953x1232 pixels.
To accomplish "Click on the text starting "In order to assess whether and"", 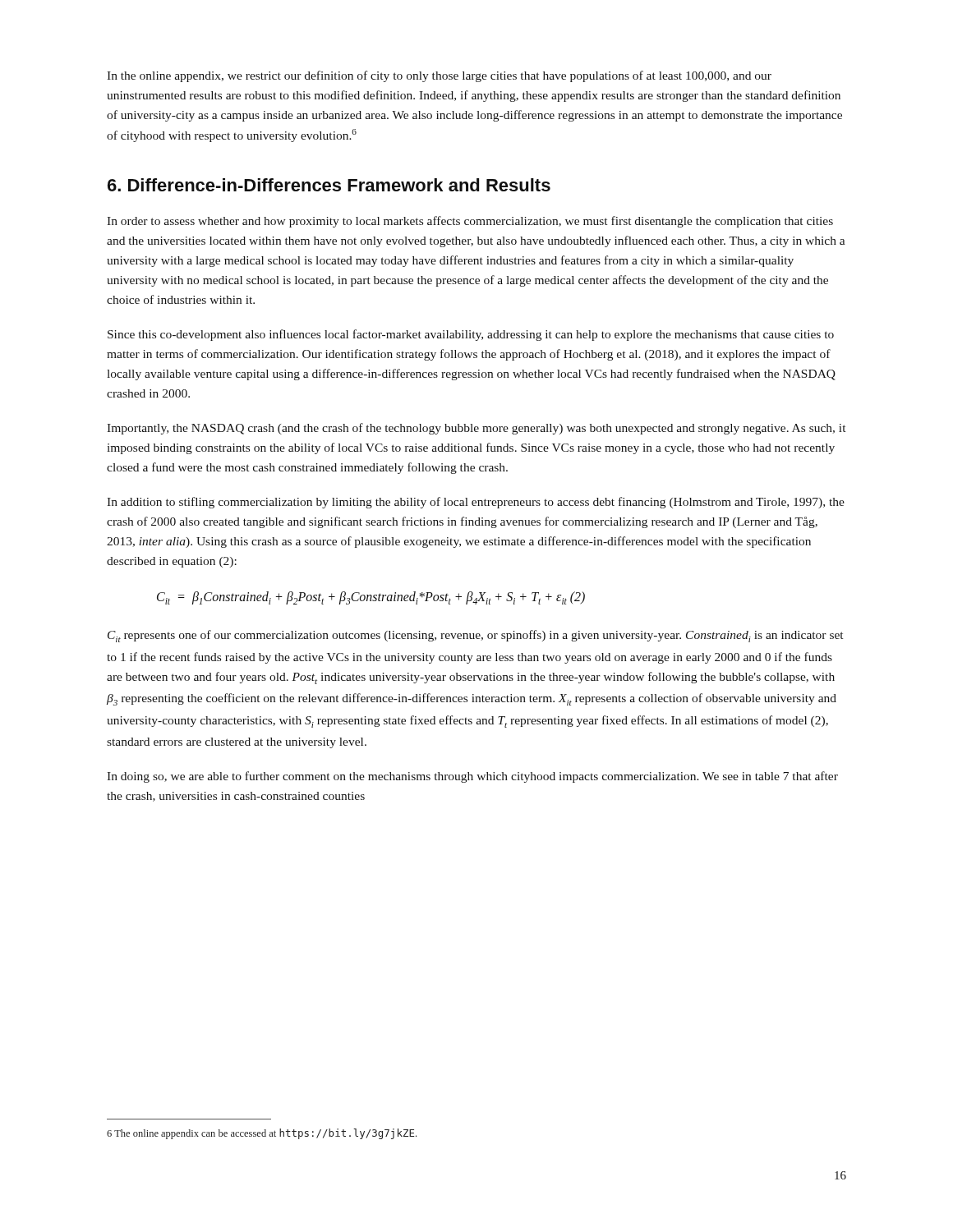I will (x=476, y=261).
